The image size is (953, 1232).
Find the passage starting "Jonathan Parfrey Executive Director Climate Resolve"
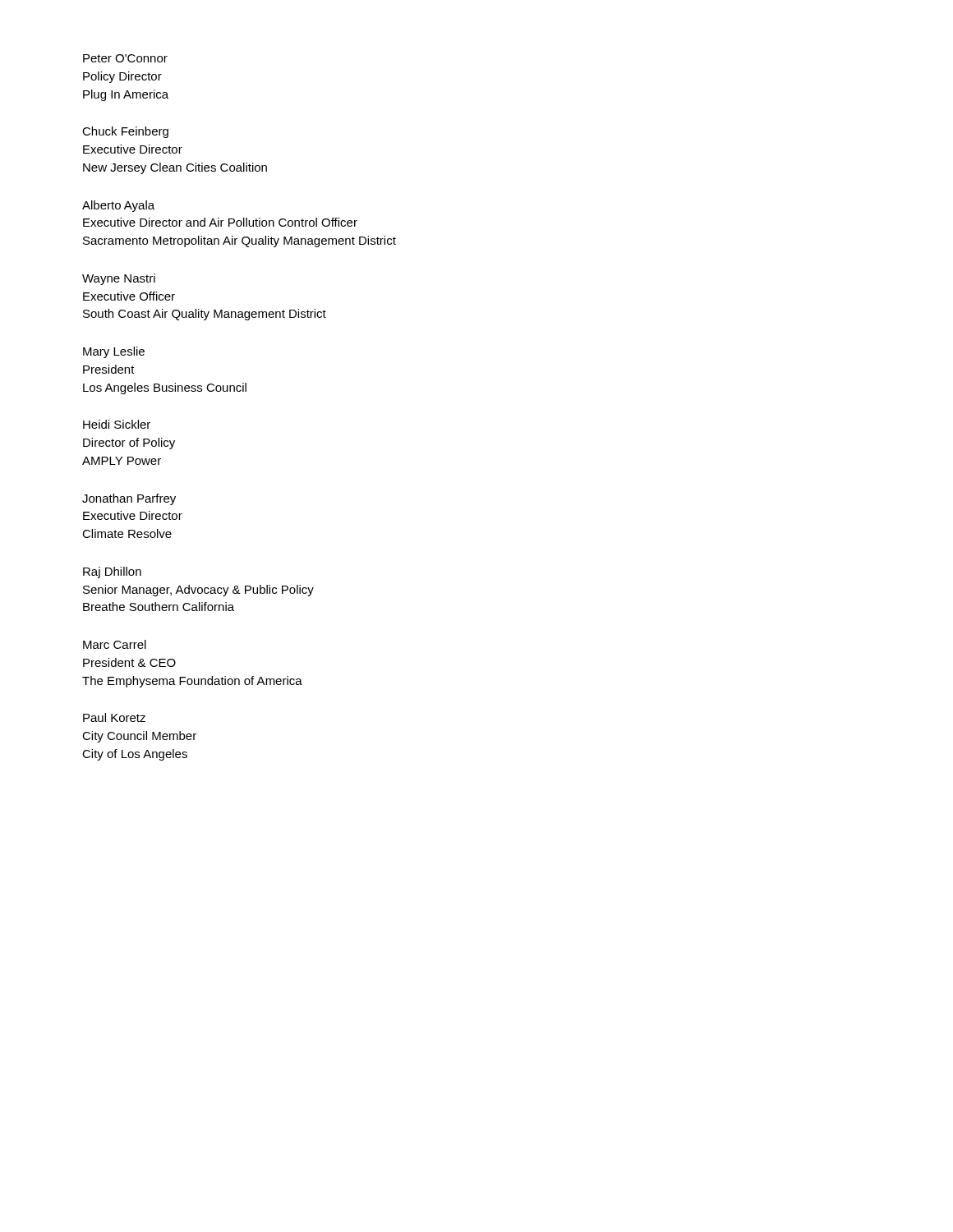coord(129,499)
